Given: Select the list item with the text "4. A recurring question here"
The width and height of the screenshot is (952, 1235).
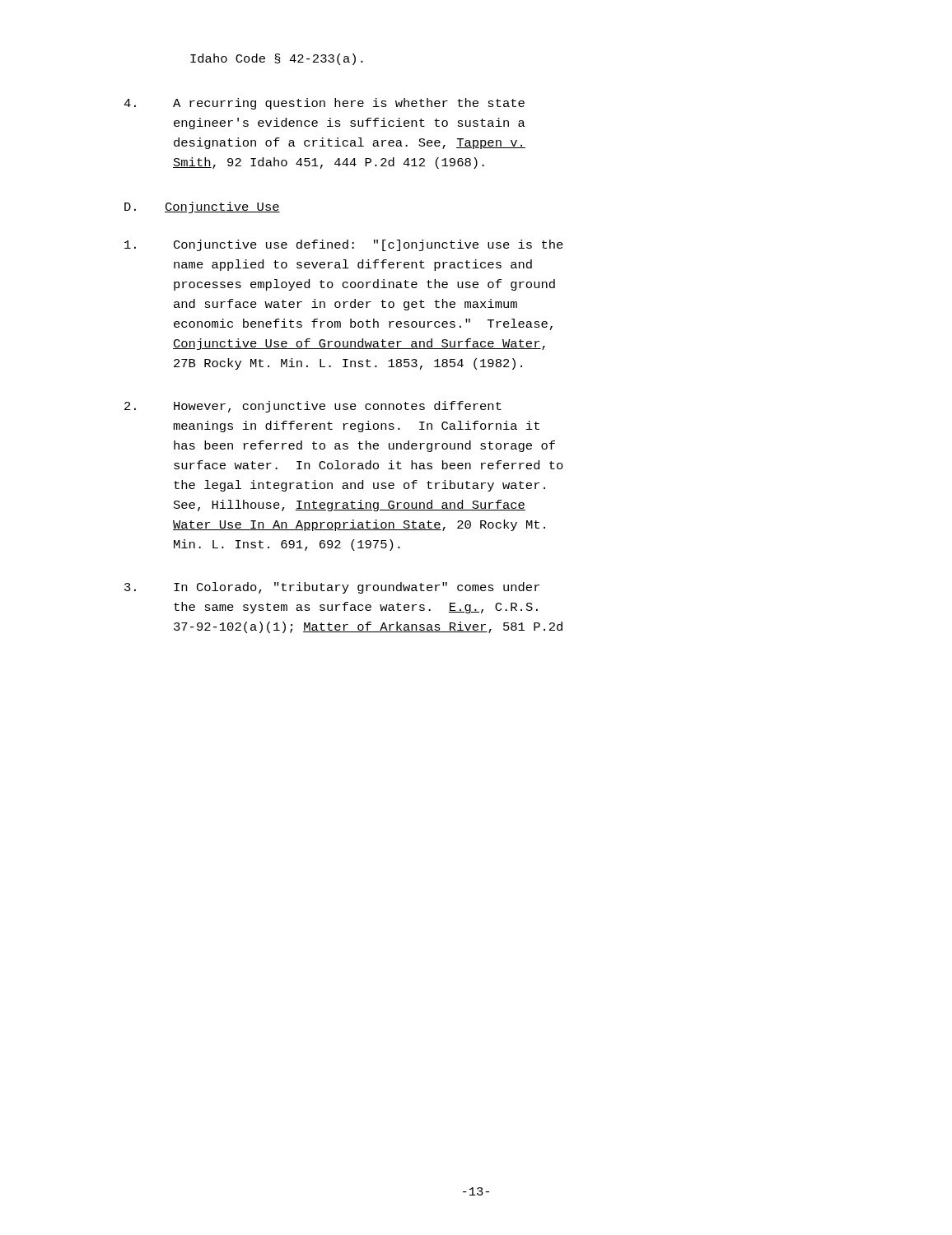Looking at the screenshot, I should 501,133.
